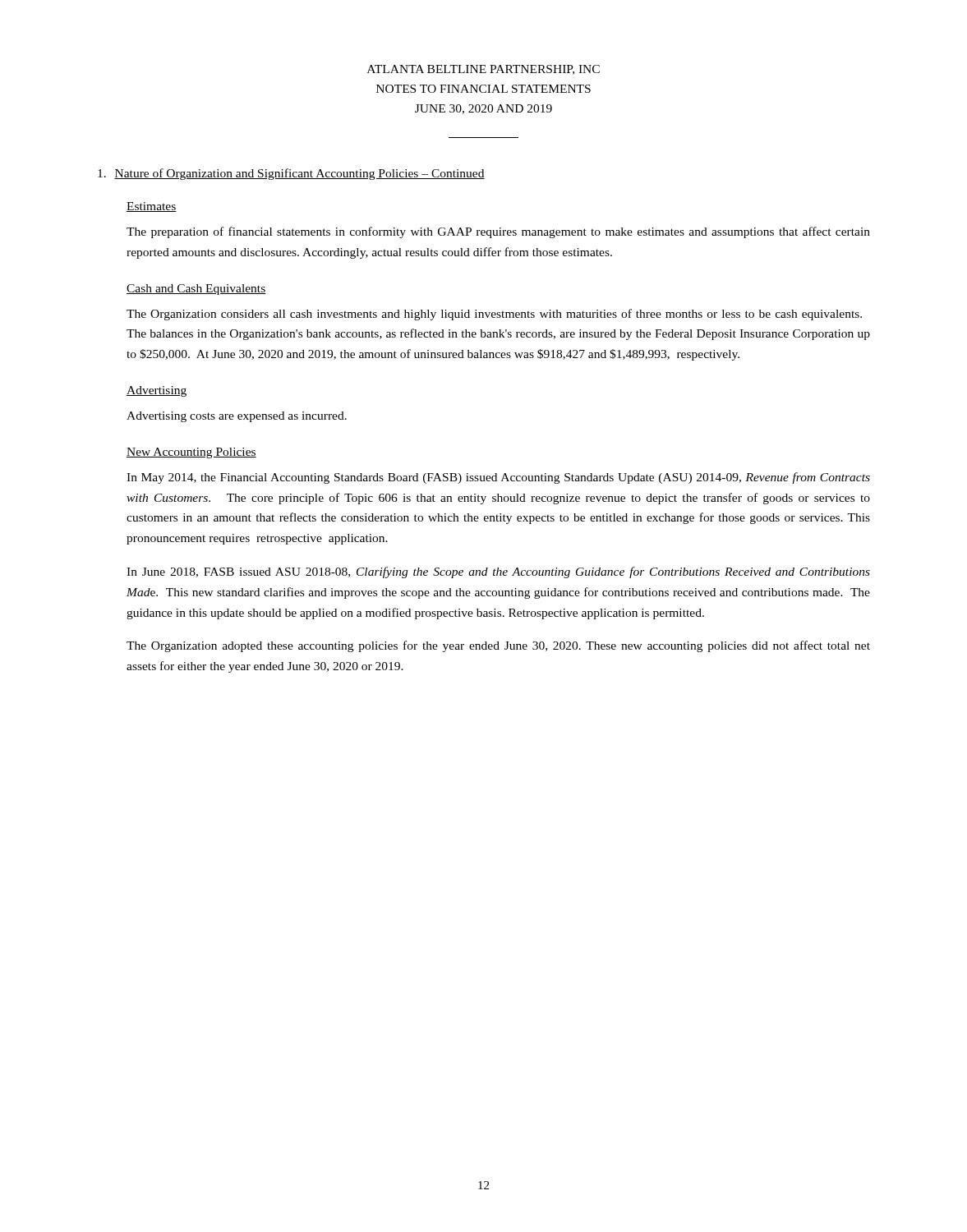Locate the section header with the text "Cash and Cash Equivalents"
967x1232 pixels.
[196, 288]
